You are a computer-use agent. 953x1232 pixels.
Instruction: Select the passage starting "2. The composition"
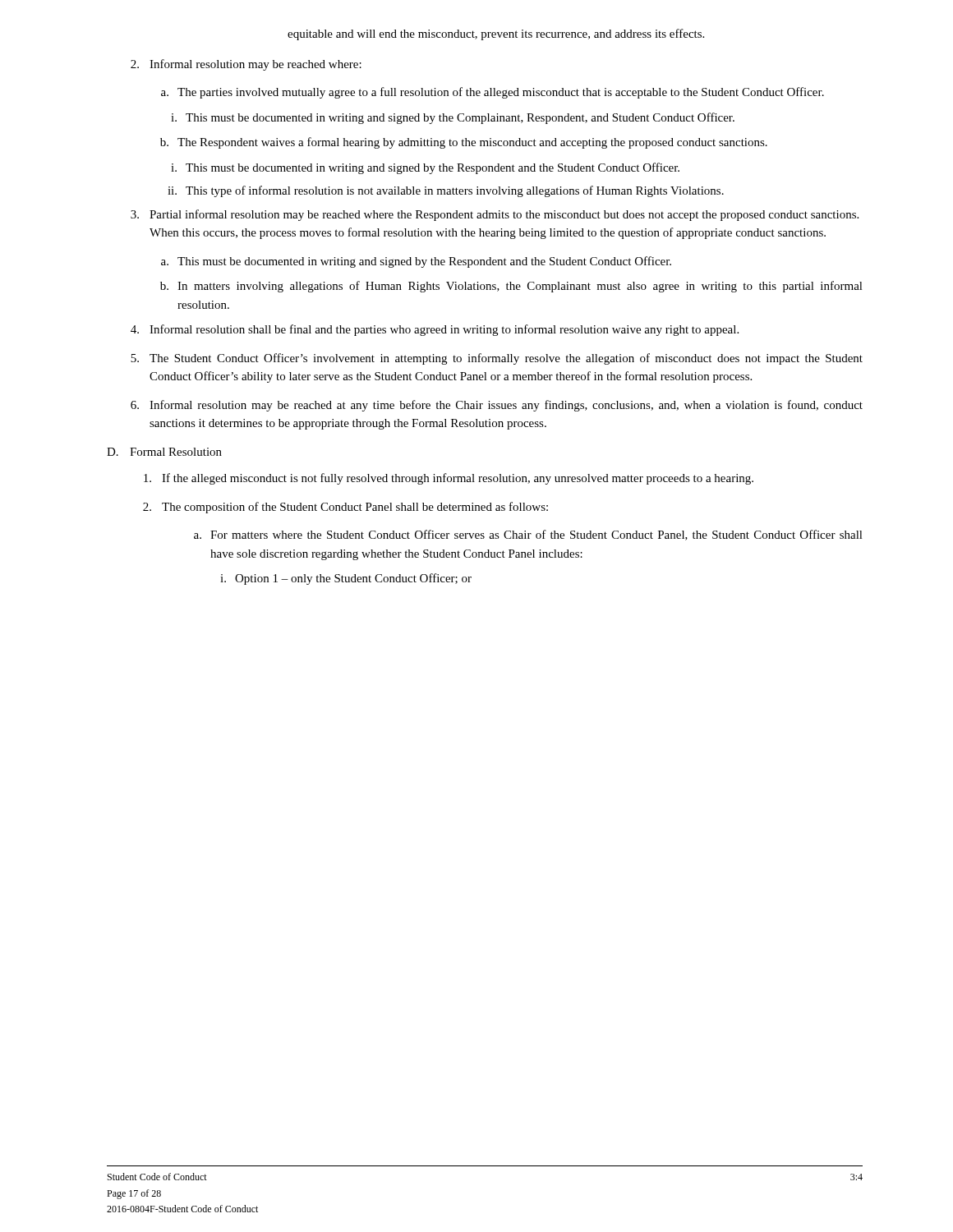[485, 507]
